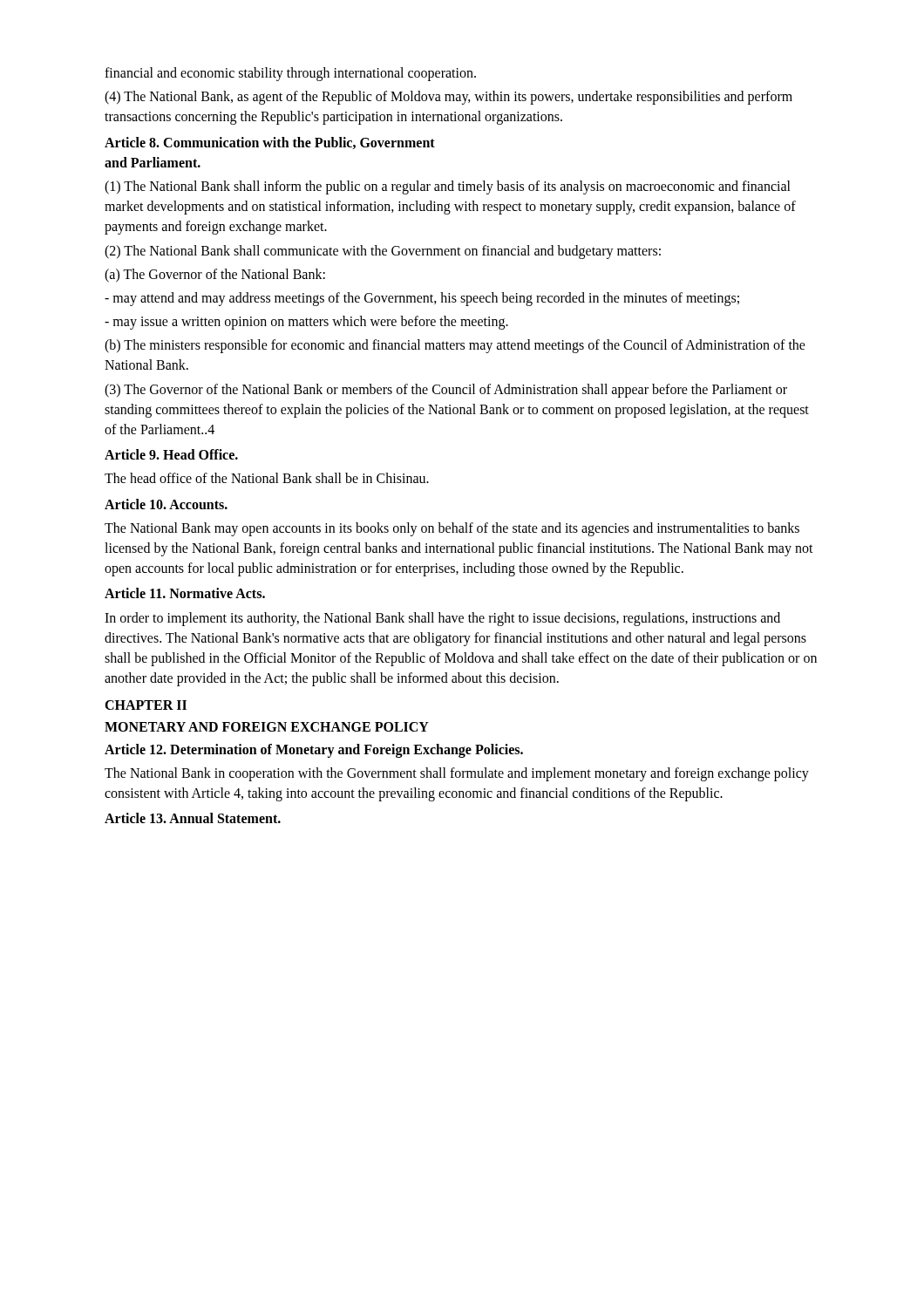Click where it says "Article 9. Head Office."
Image resolution: width=924 pixels, height=1308 pixels.
tap(171, 455)
